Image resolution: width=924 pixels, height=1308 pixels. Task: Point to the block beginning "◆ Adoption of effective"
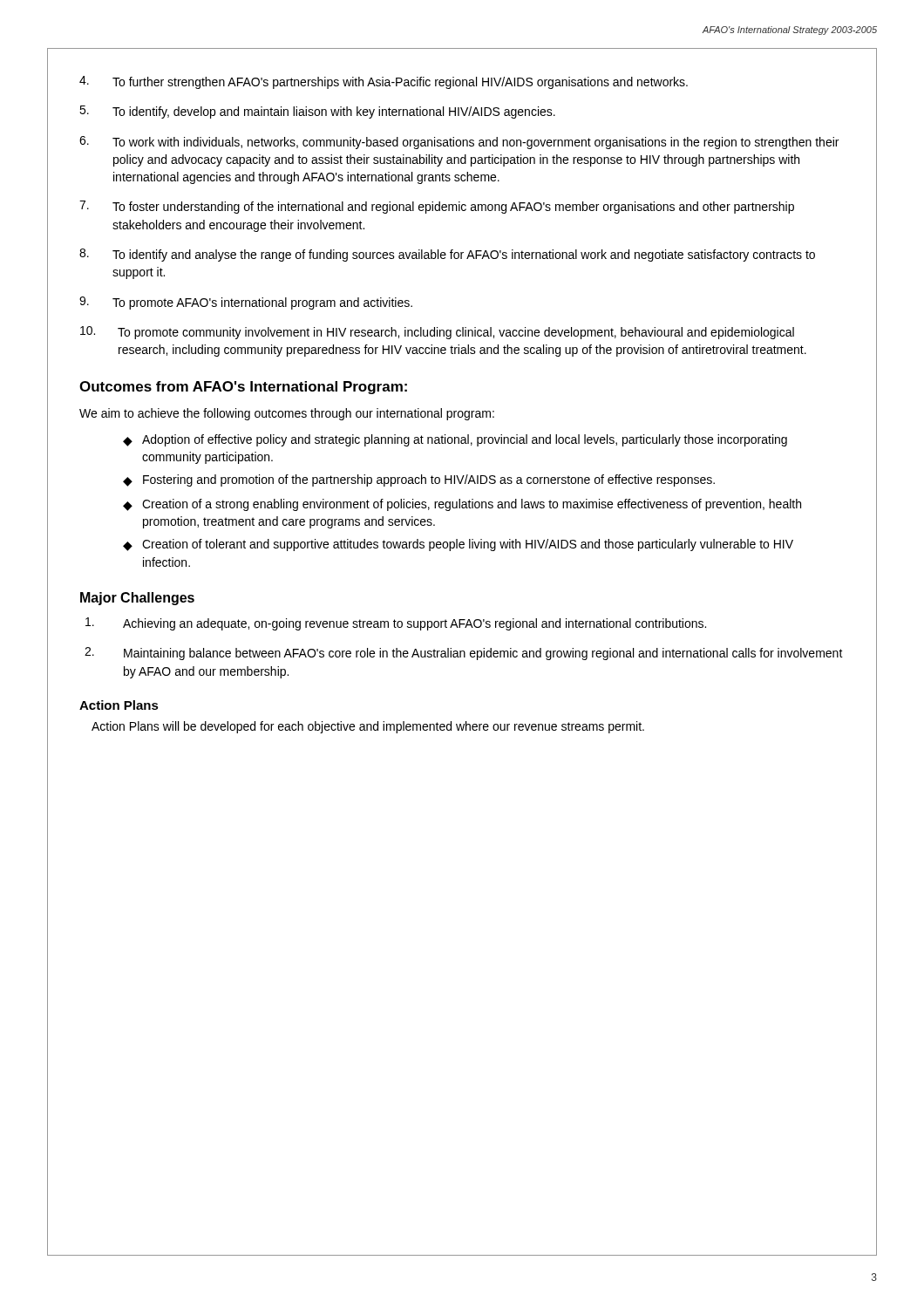click(484, 448)
